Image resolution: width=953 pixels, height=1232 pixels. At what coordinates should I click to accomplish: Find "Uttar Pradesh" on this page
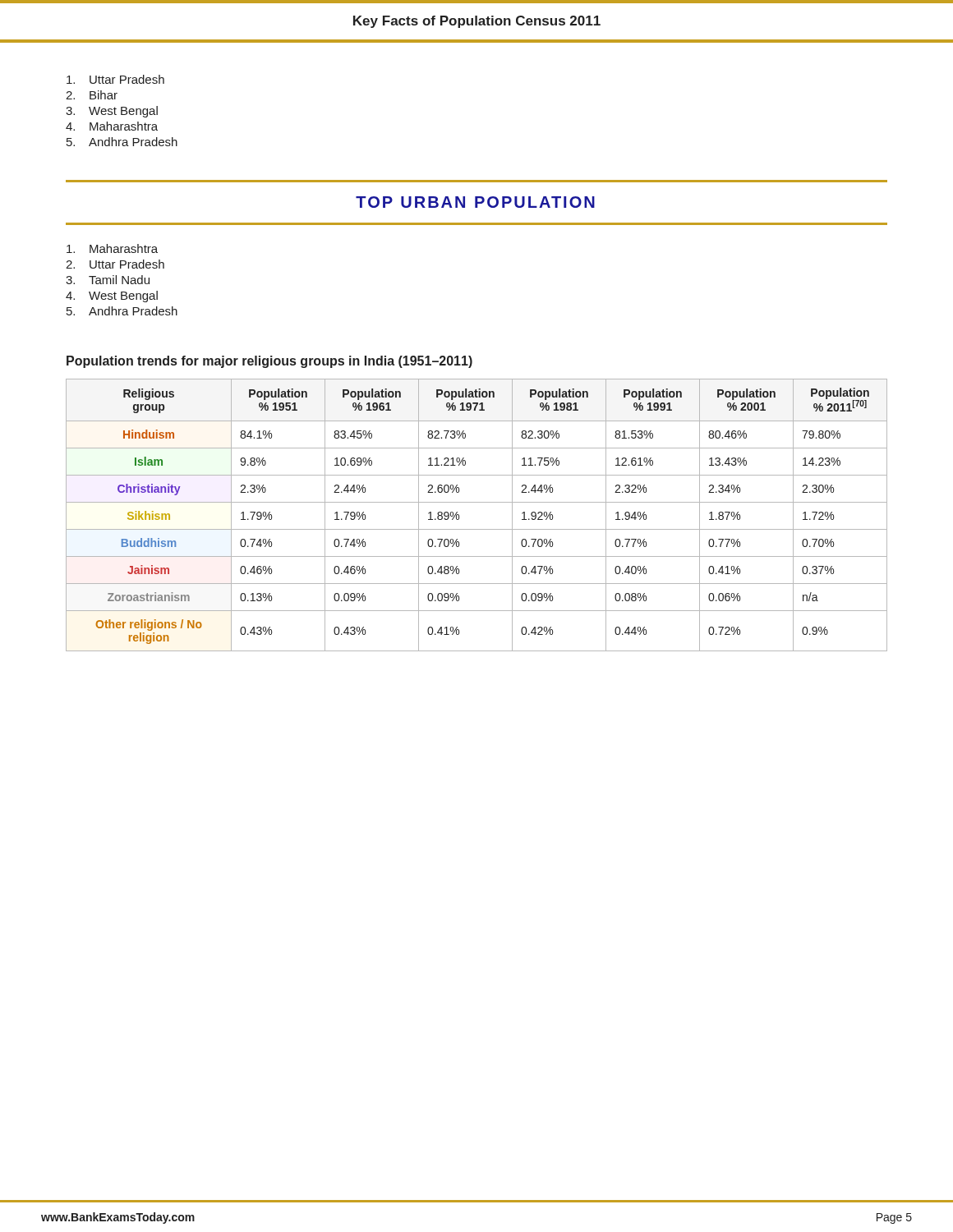115,79
